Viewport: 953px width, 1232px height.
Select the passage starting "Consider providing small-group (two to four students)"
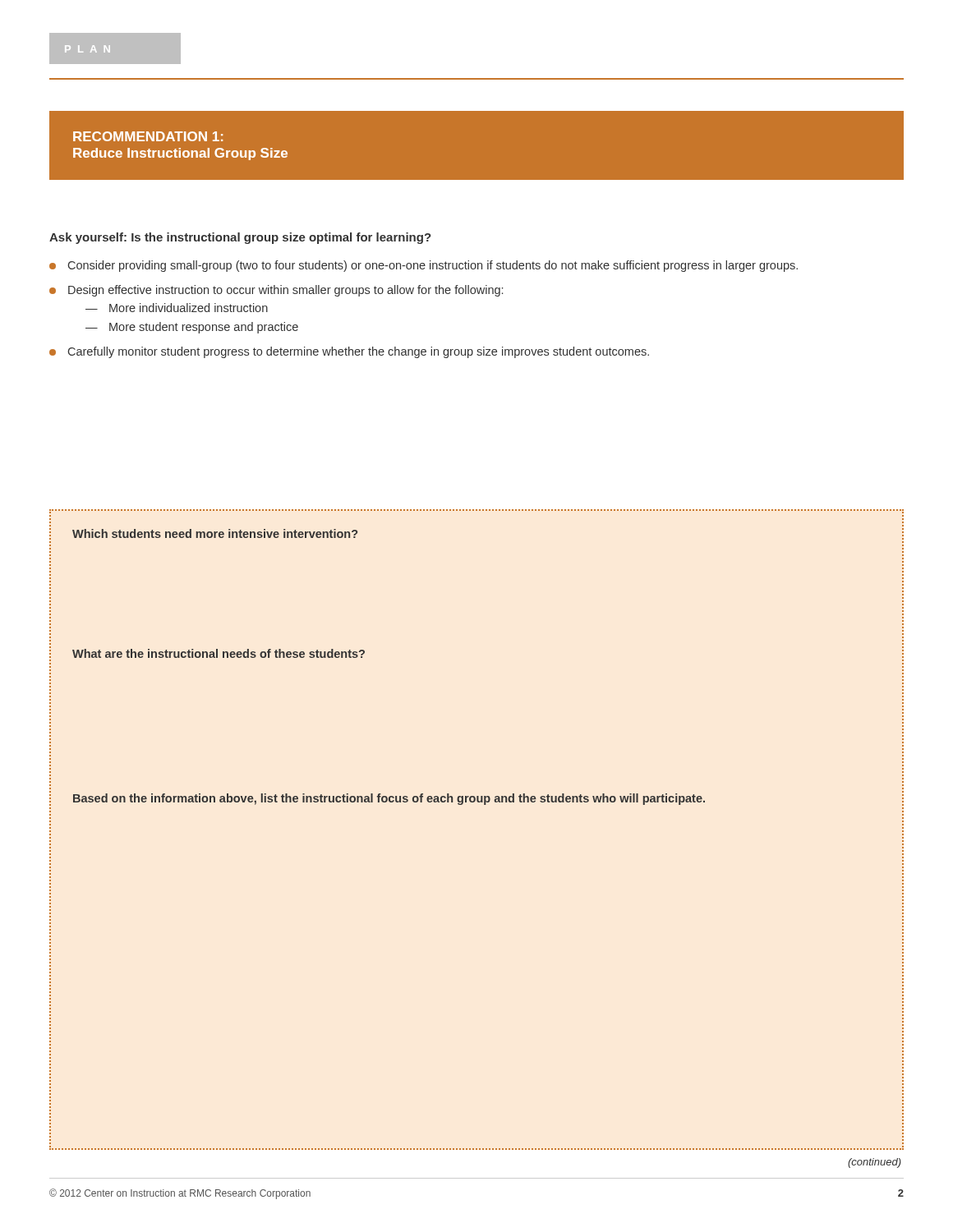424,265
